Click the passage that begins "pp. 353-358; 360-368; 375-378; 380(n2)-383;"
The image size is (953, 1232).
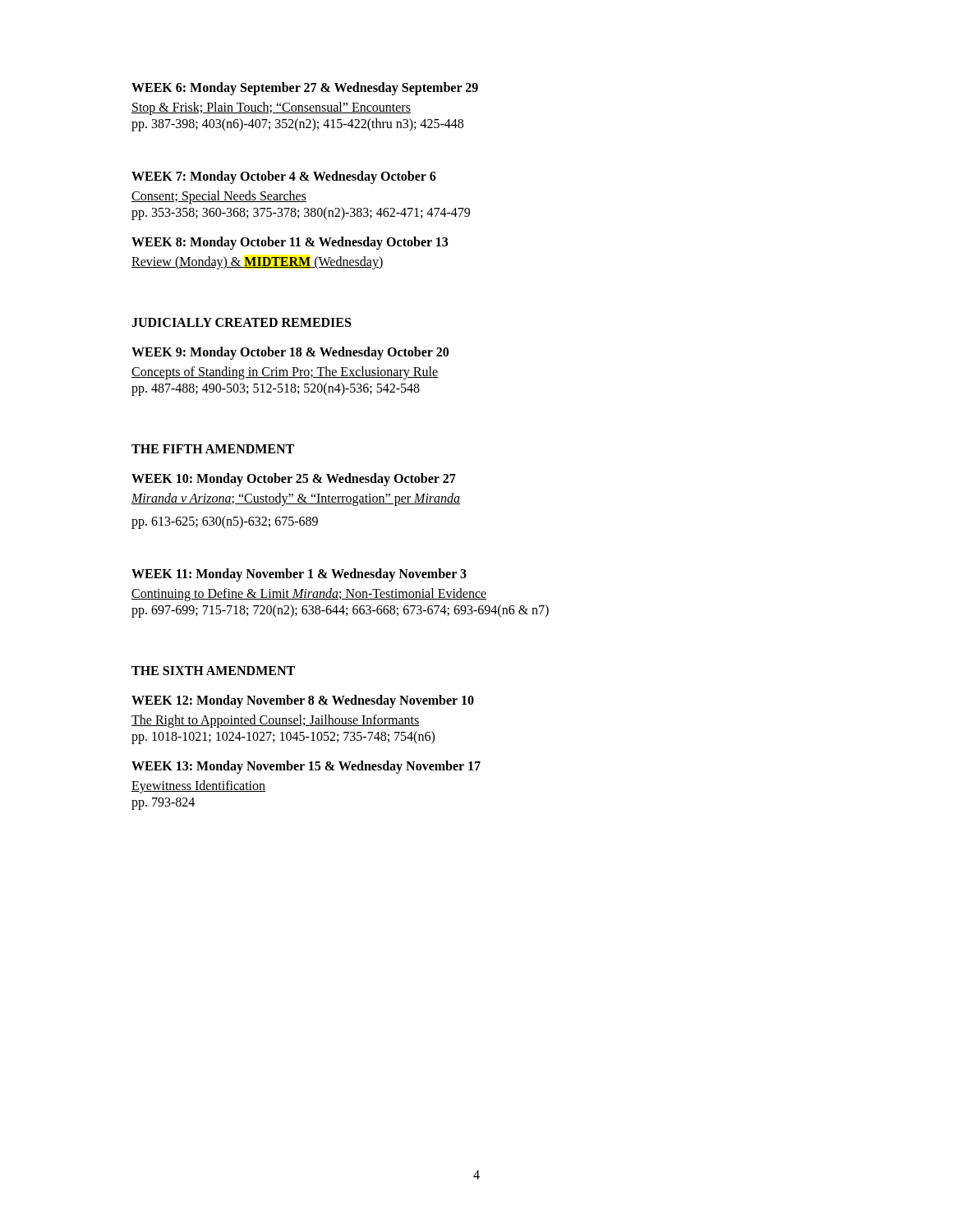pyautogui.click(x=301, y=212)
